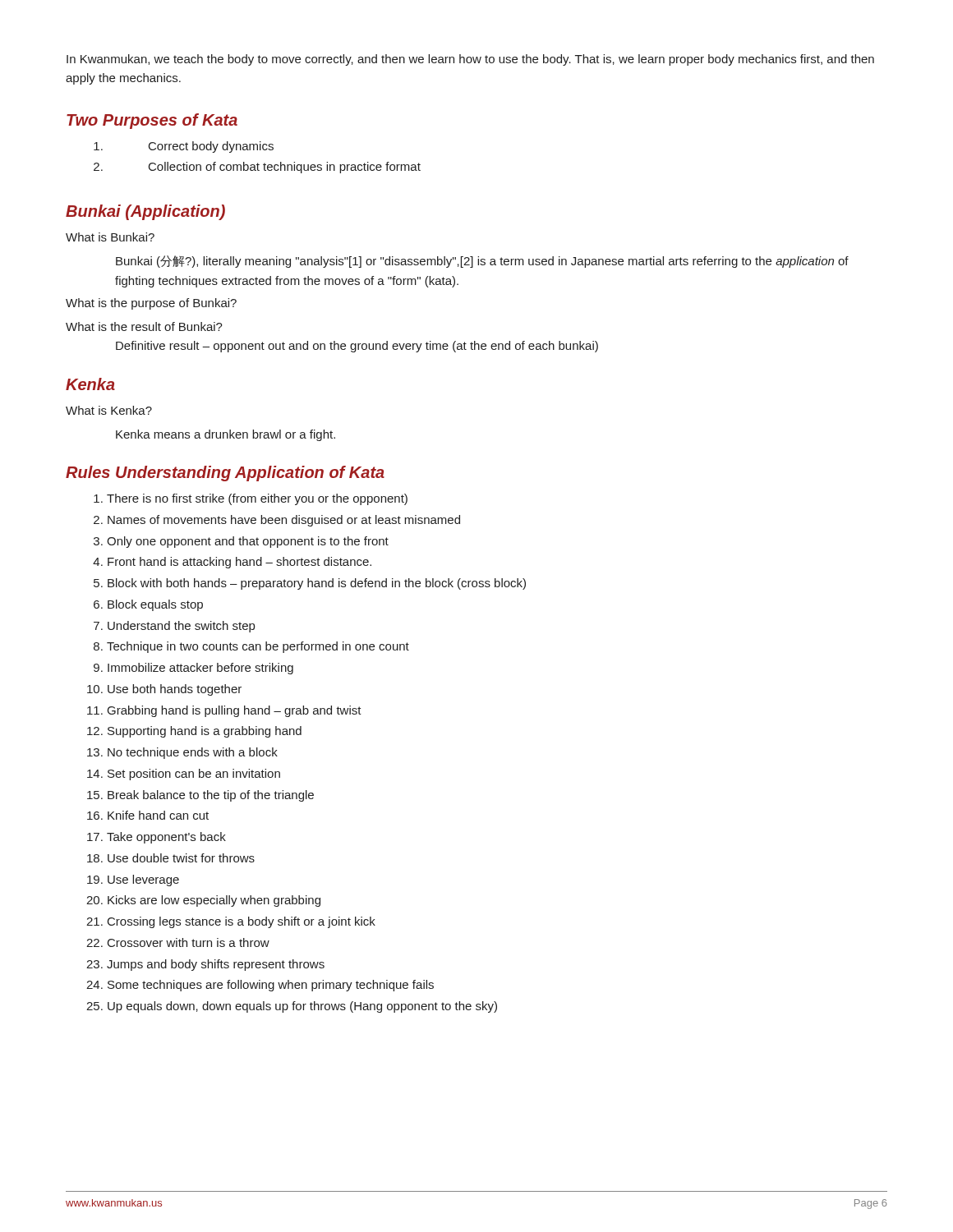953x1232 pixels.
Task: Select the section header containing "Bunkai (Application)"
Action: (x=146, y=211)
